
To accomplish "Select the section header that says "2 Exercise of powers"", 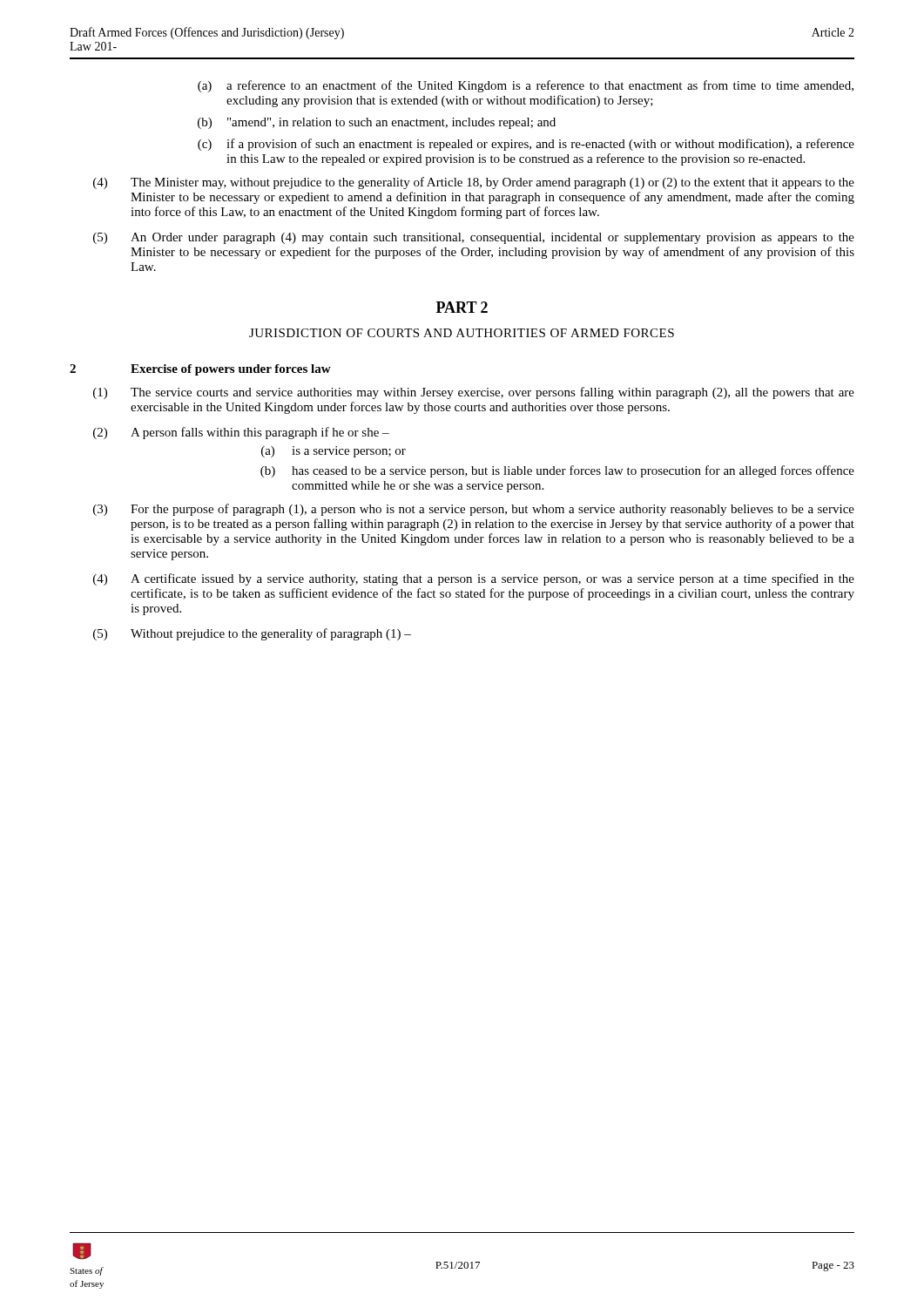I will pyautogui.click(x=200, y=369).
